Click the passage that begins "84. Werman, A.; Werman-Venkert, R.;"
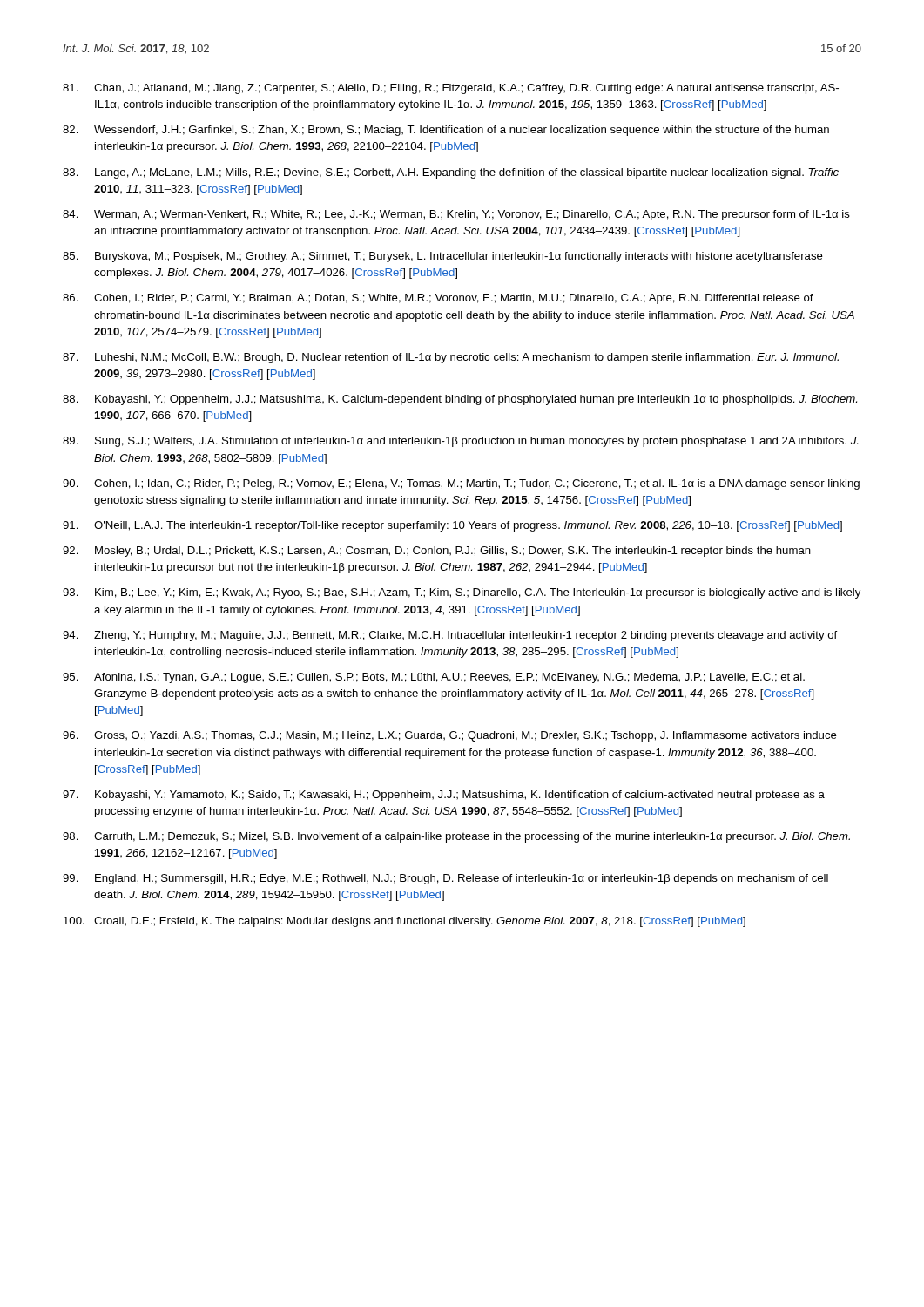Screen dimensions: 1307x924 (462, 222)
